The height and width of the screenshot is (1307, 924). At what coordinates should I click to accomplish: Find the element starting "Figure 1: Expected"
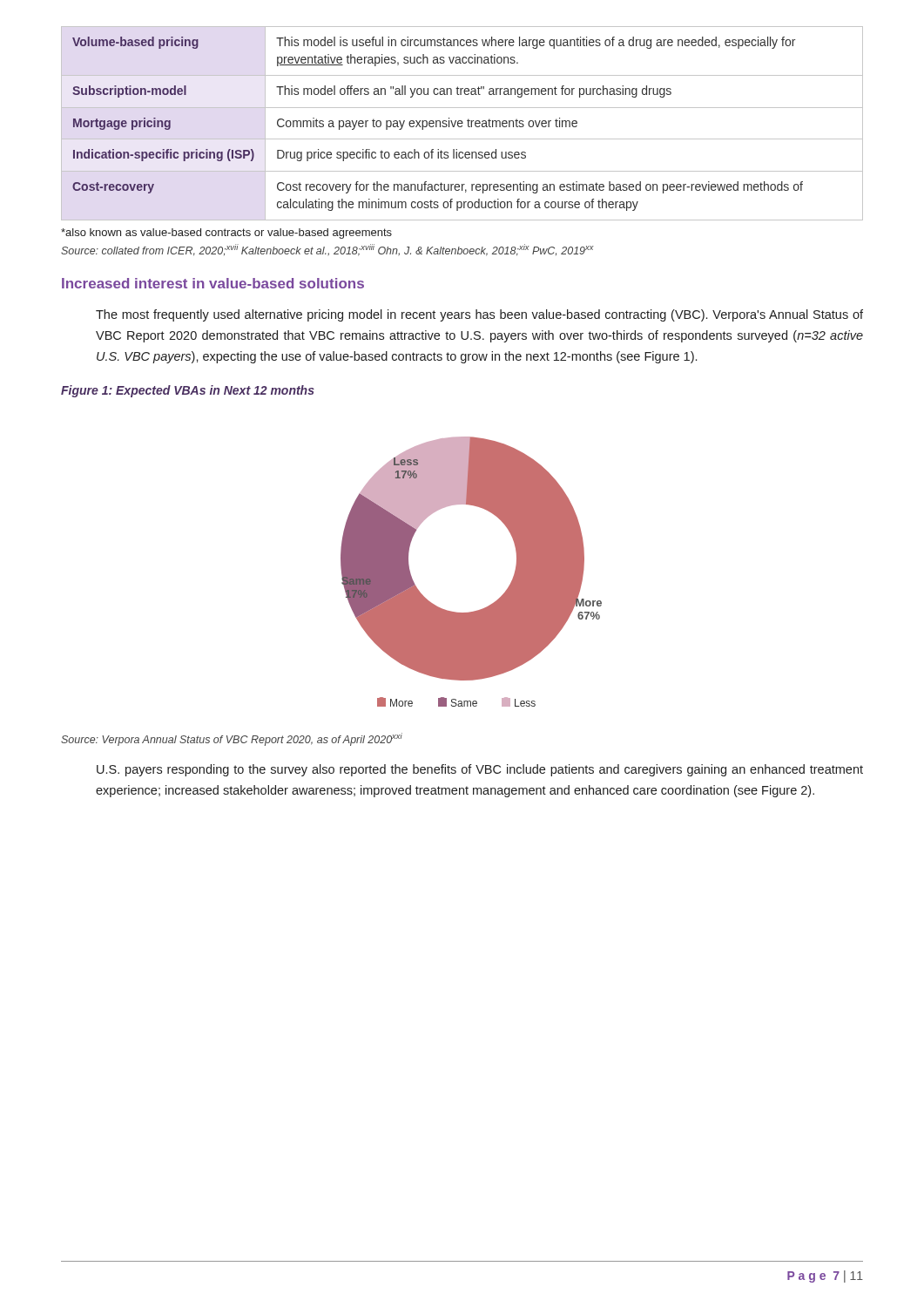pos(188,390)
